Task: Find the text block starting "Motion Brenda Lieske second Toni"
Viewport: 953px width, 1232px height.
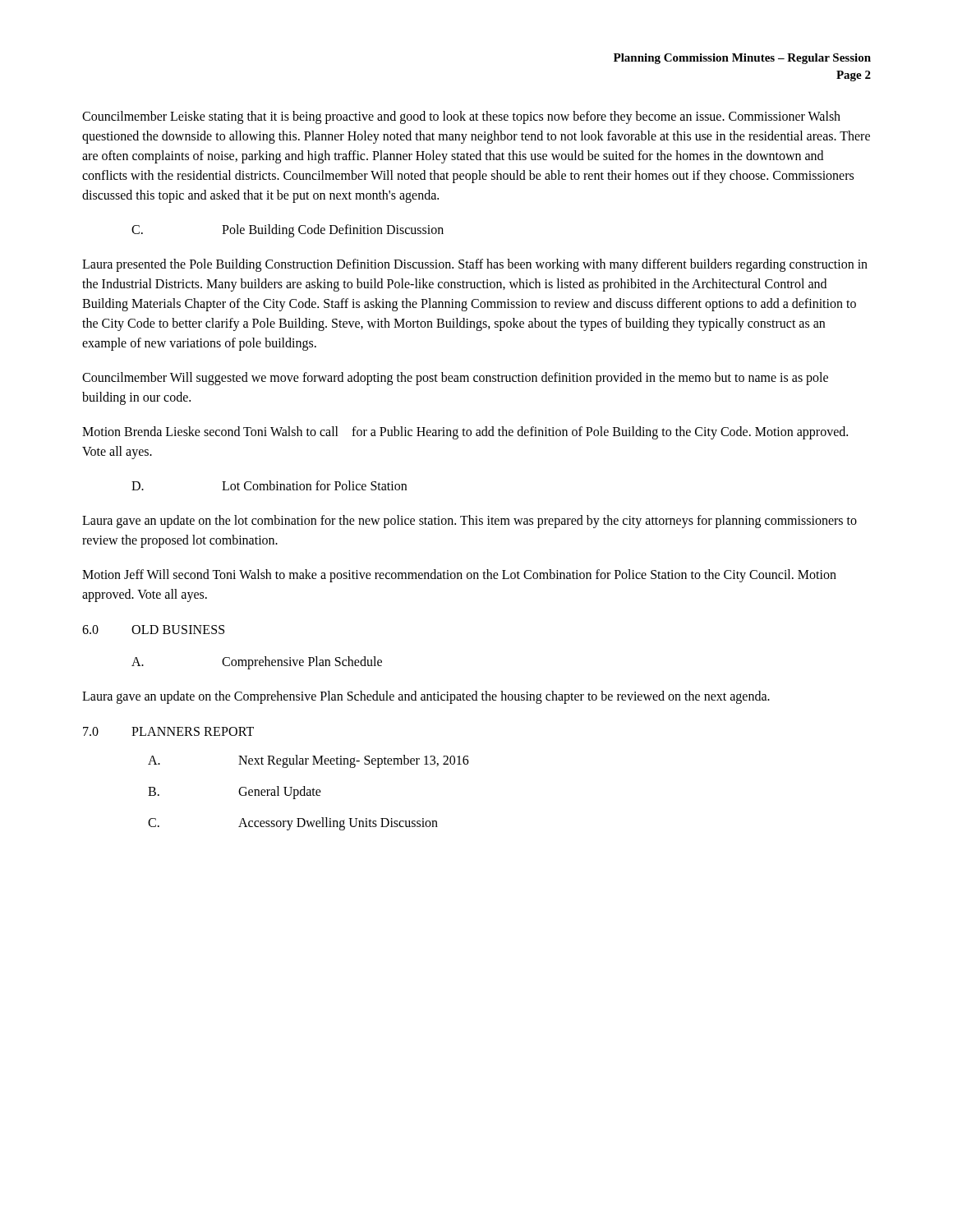Action: pos(466,441)
